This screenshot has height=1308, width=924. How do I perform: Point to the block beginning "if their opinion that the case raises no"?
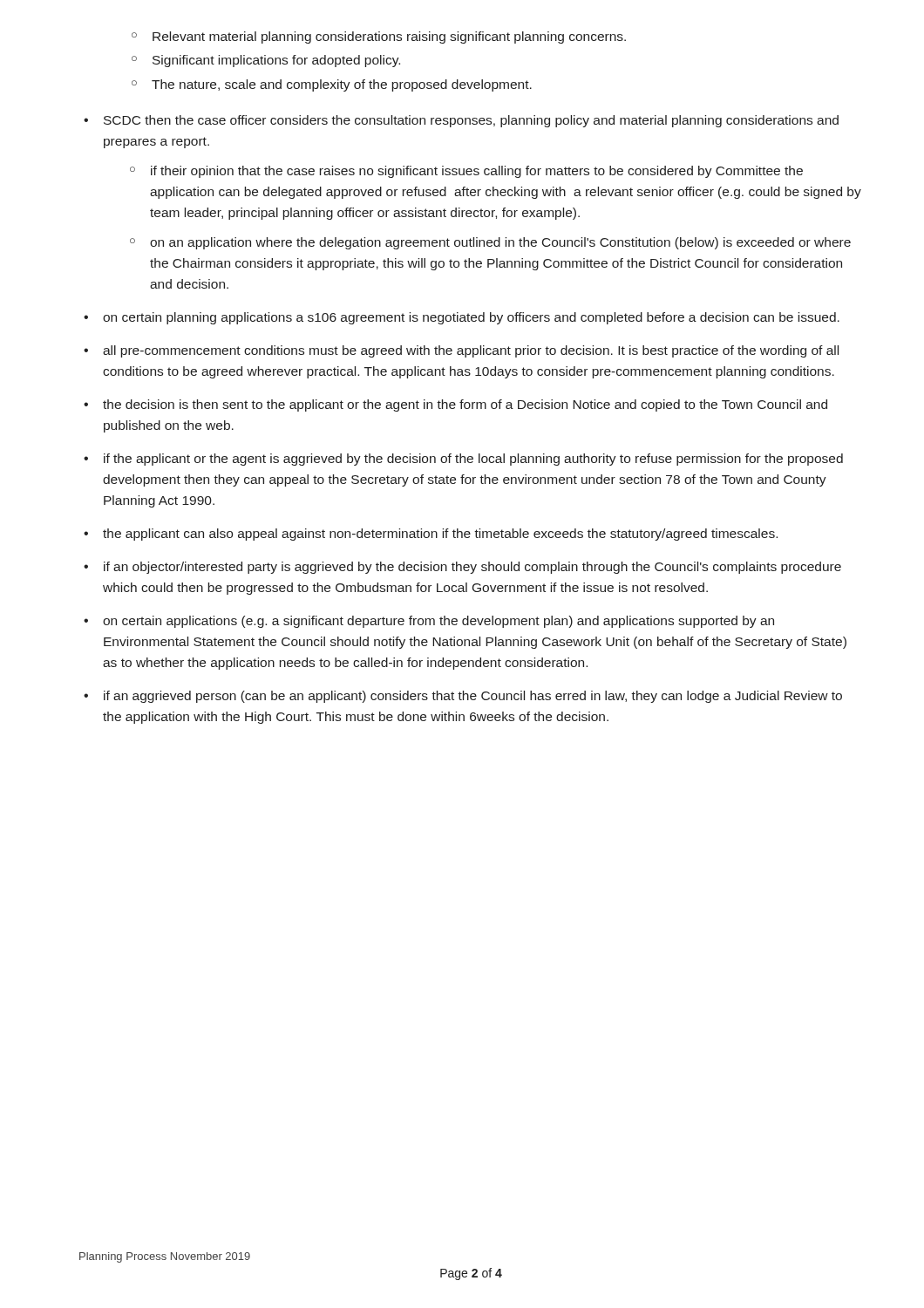tap(505, 191)
